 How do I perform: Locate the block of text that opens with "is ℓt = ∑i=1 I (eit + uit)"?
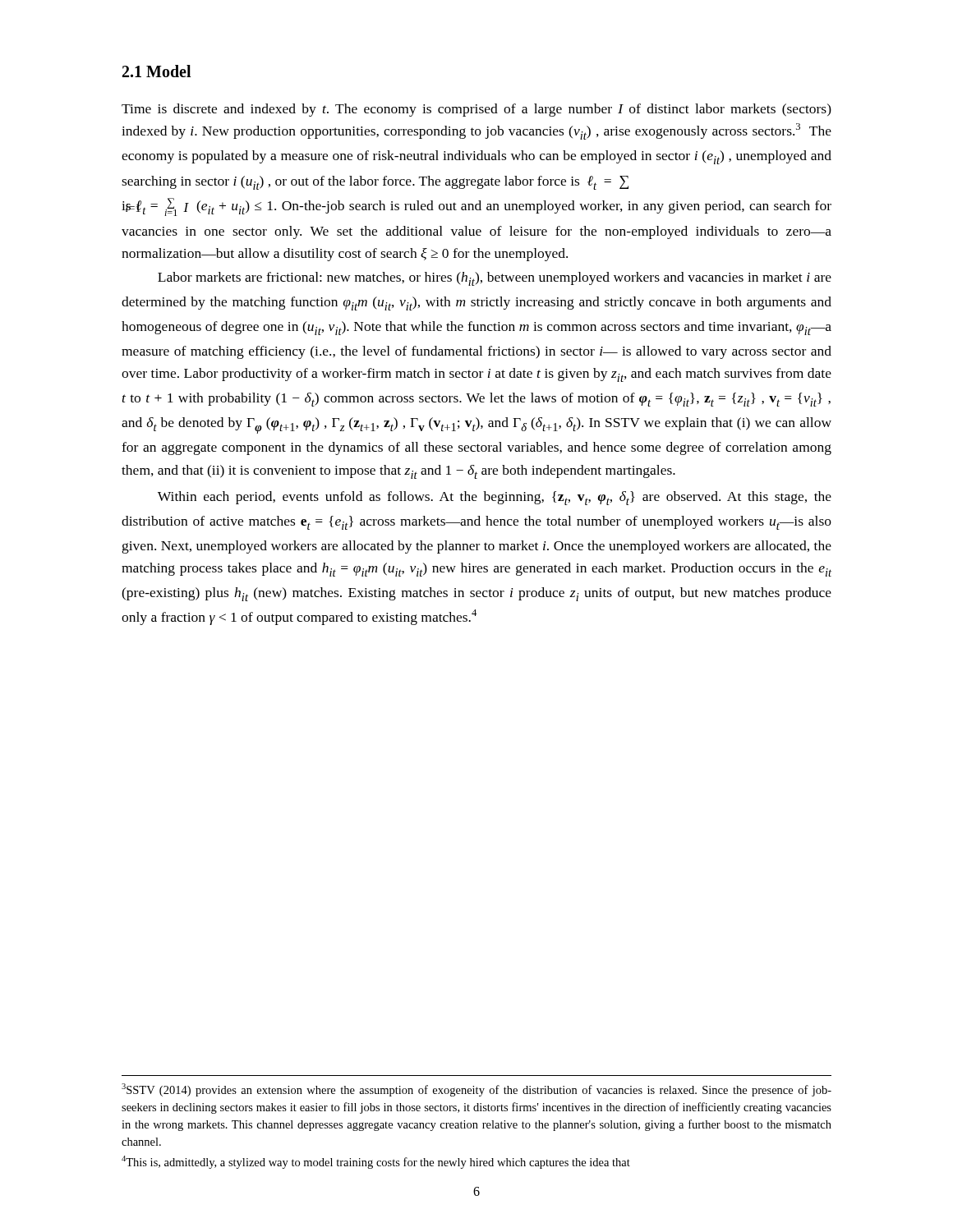pyautogui.click(x=476, y=230)
